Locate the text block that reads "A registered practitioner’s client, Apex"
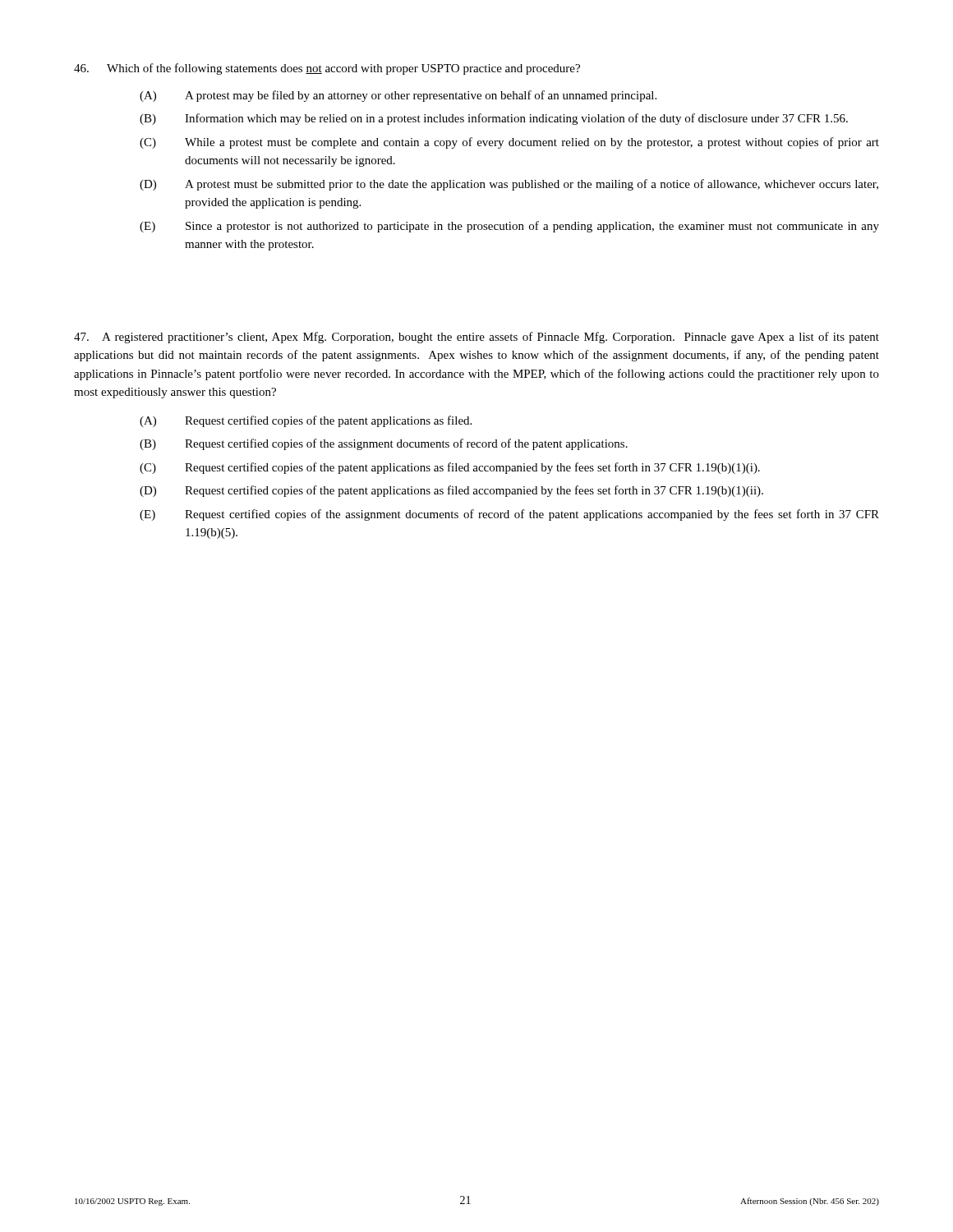 [x=476, y=364]
